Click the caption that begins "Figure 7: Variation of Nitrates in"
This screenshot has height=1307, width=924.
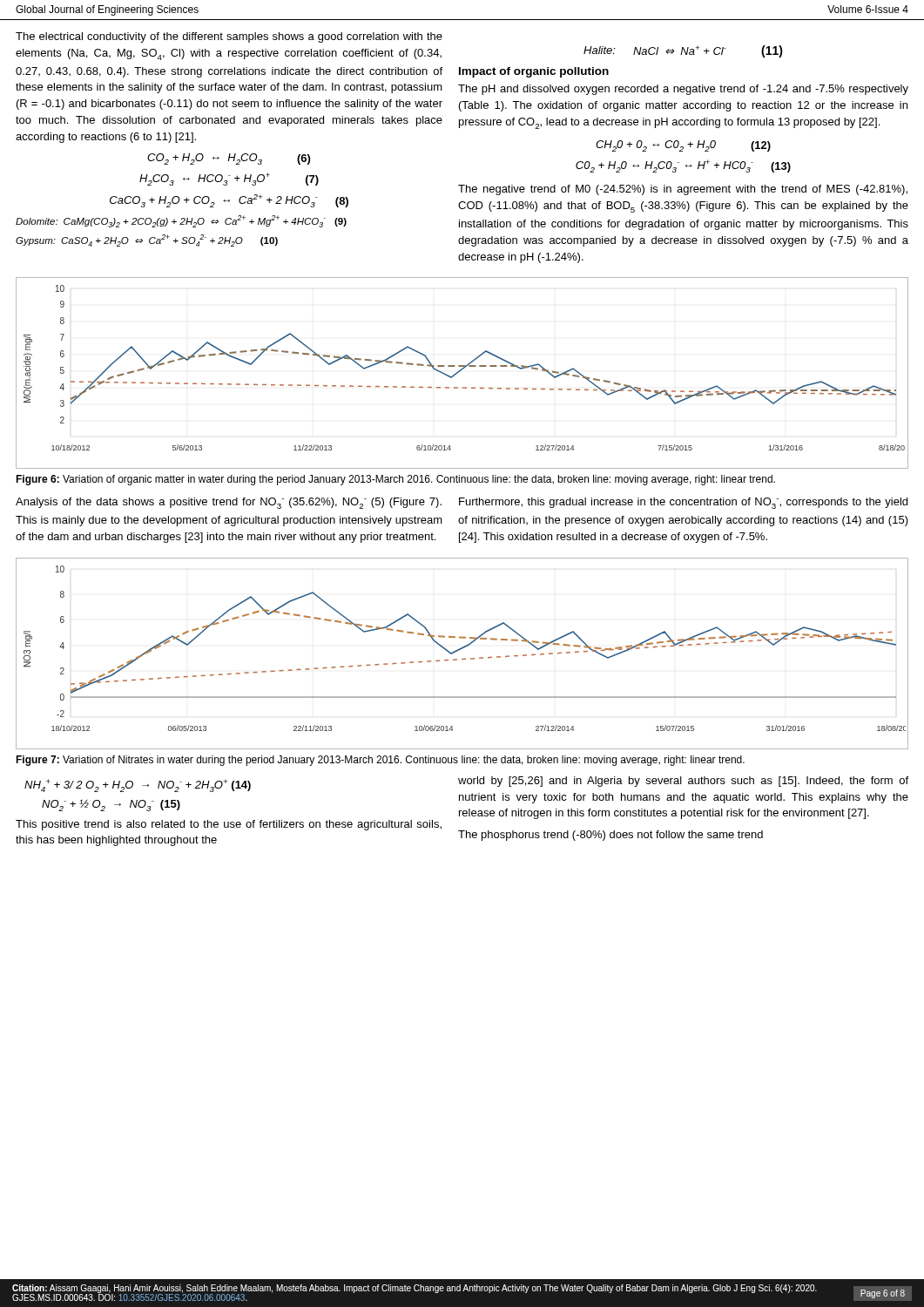click(380, 760)
